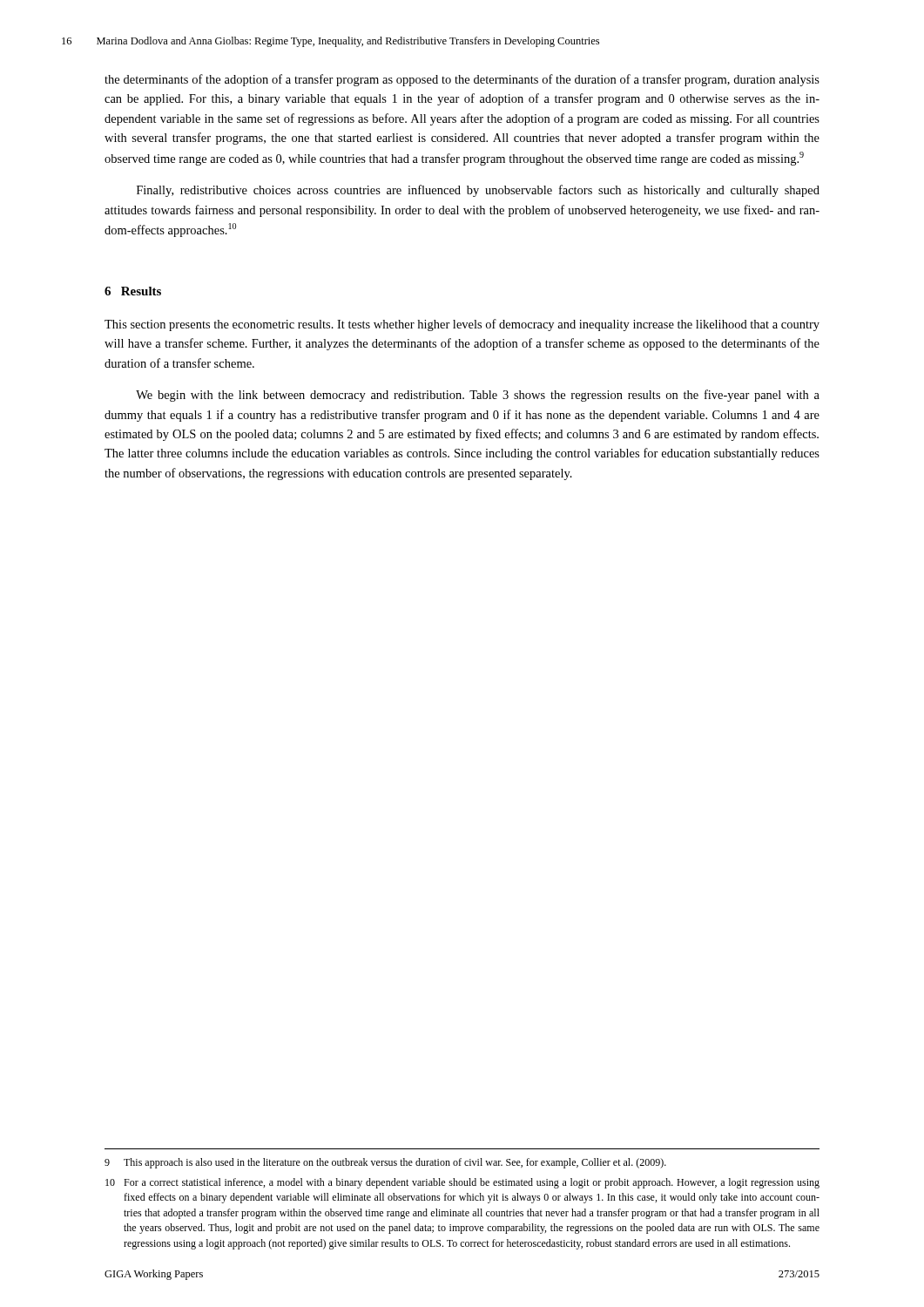Click on the block starting "Finally, redistributive choices across"
This screenshot has width=924, height=1307.
click(462, 210)
